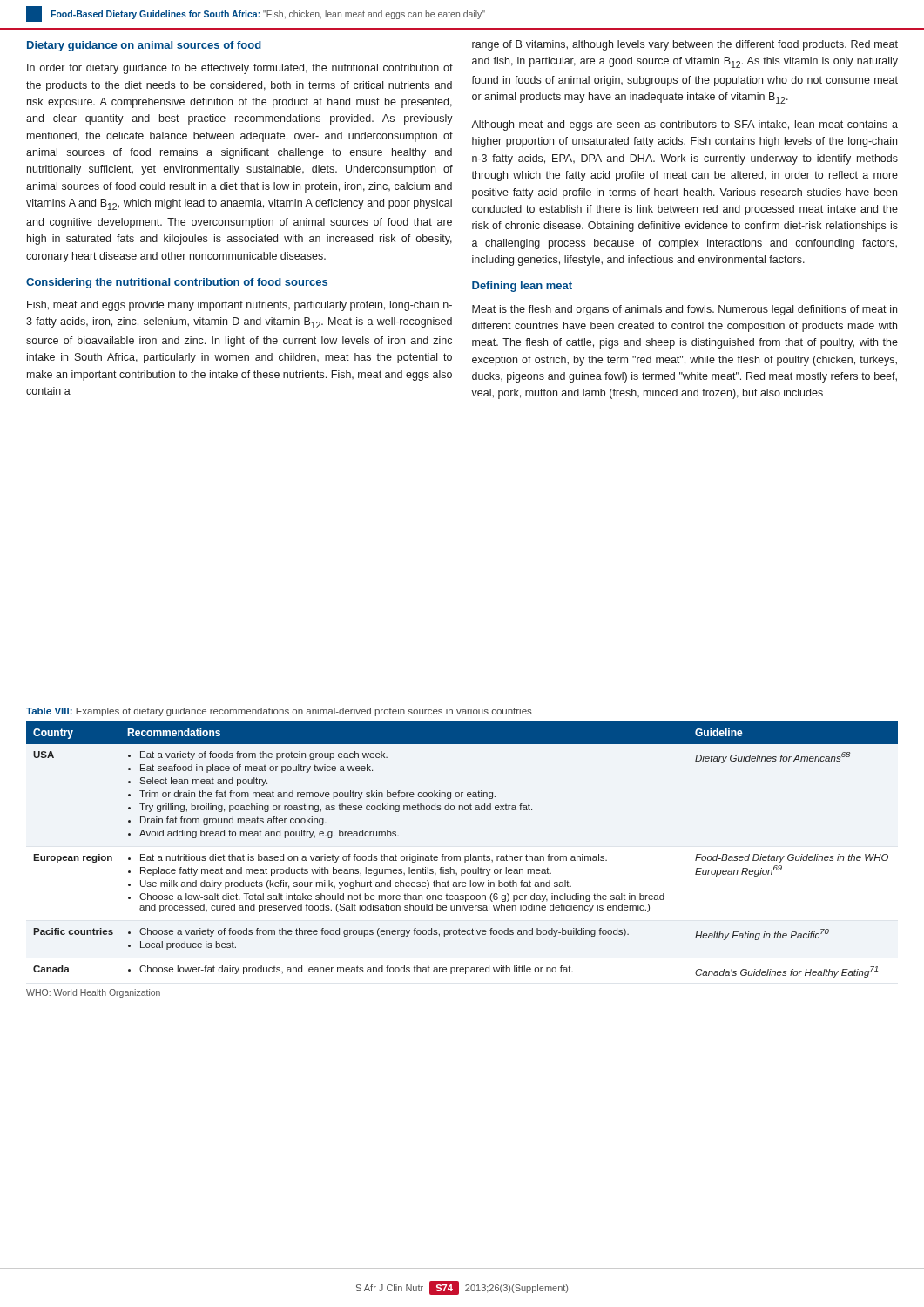This screenshot has width=924, height=1307.
Task: Locate the region starting "Defining lean meat"
Action: tap(522, 287)
